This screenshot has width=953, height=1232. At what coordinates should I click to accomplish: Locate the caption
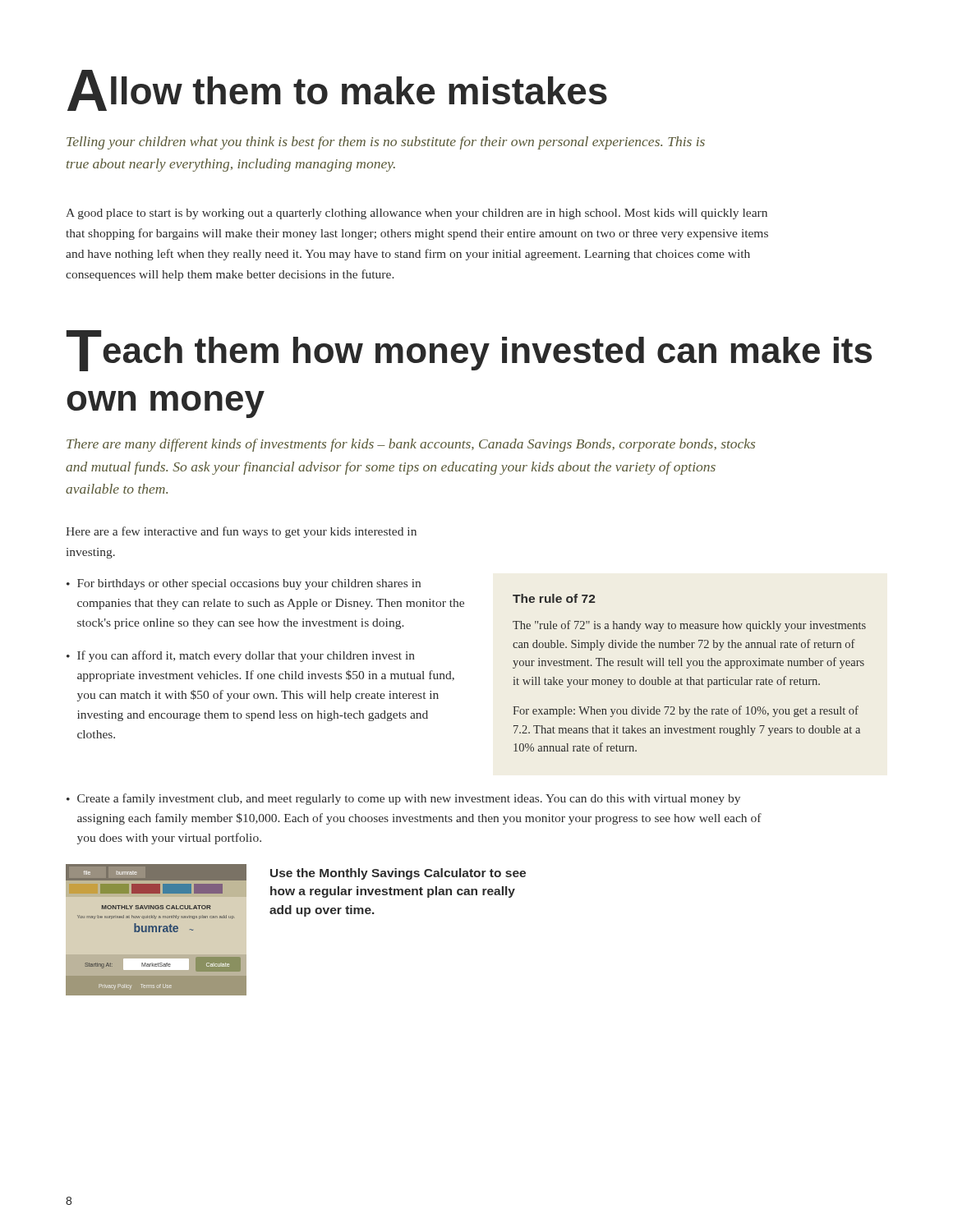coord(398,891)
